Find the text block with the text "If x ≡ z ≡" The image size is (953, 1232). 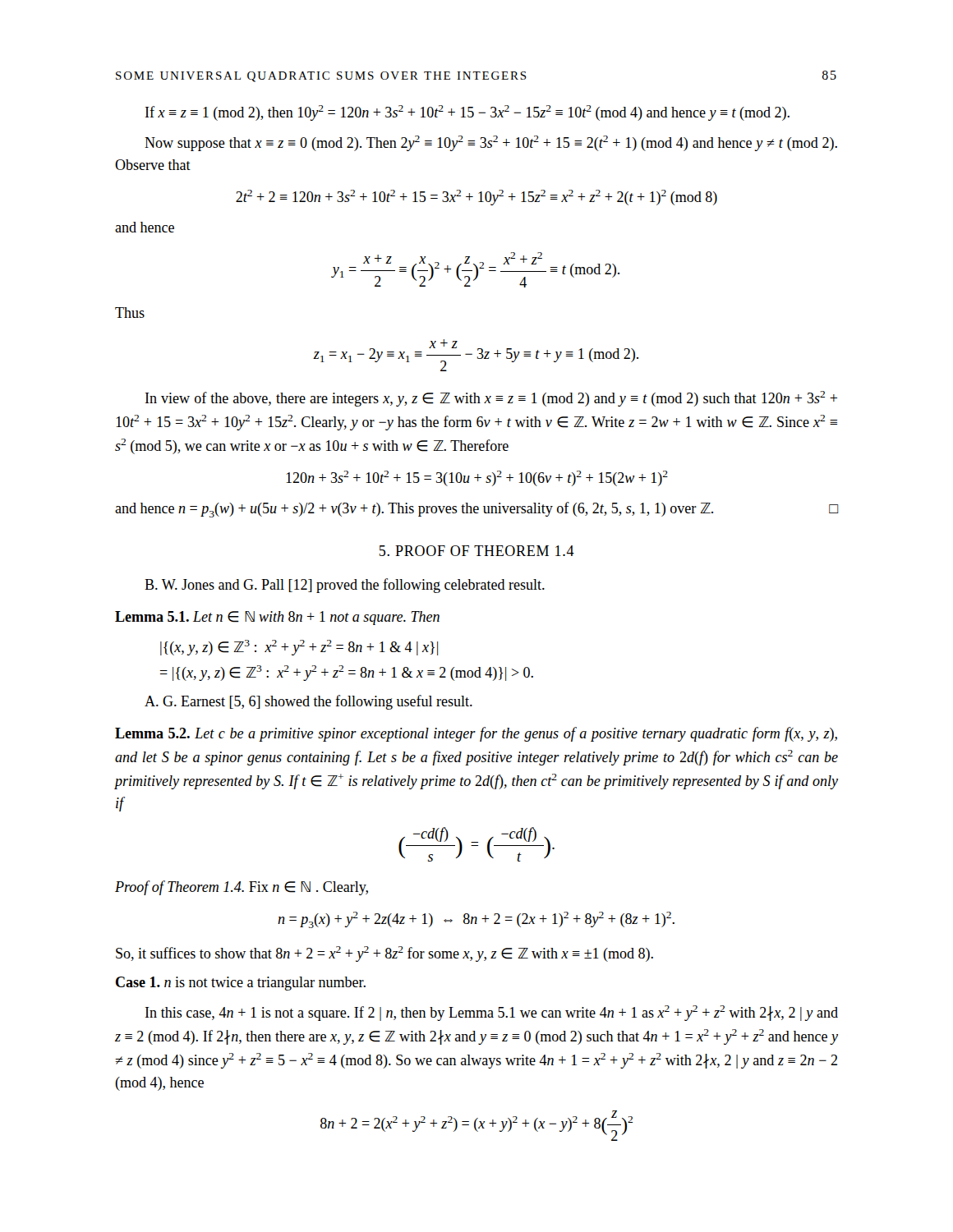(476, 112)
